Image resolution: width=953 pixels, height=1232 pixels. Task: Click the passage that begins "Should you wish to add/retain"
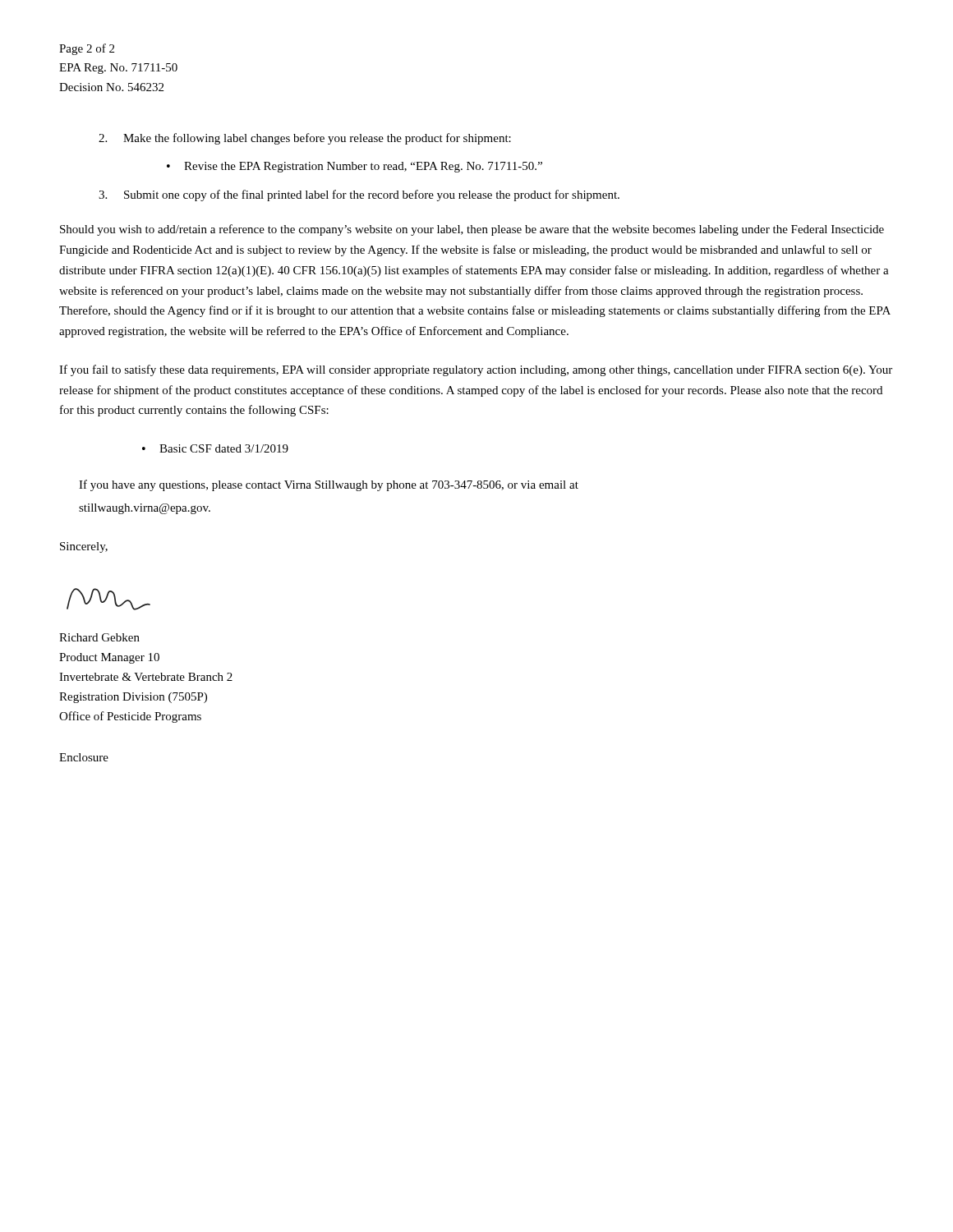pos(475,280)
